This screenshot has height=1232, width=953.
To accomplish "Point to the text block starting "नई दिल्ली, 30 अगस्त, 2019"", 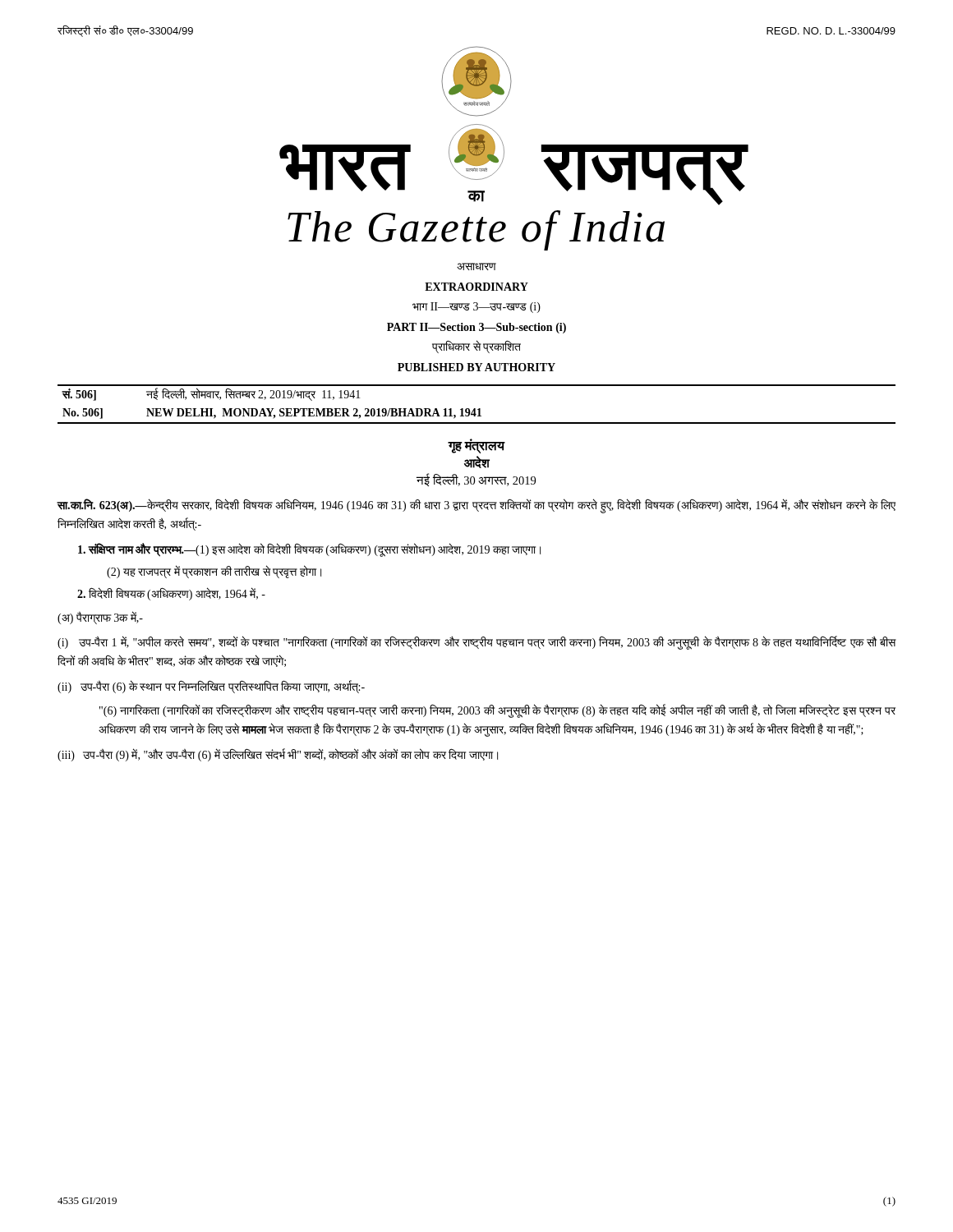I will point(476,480).
